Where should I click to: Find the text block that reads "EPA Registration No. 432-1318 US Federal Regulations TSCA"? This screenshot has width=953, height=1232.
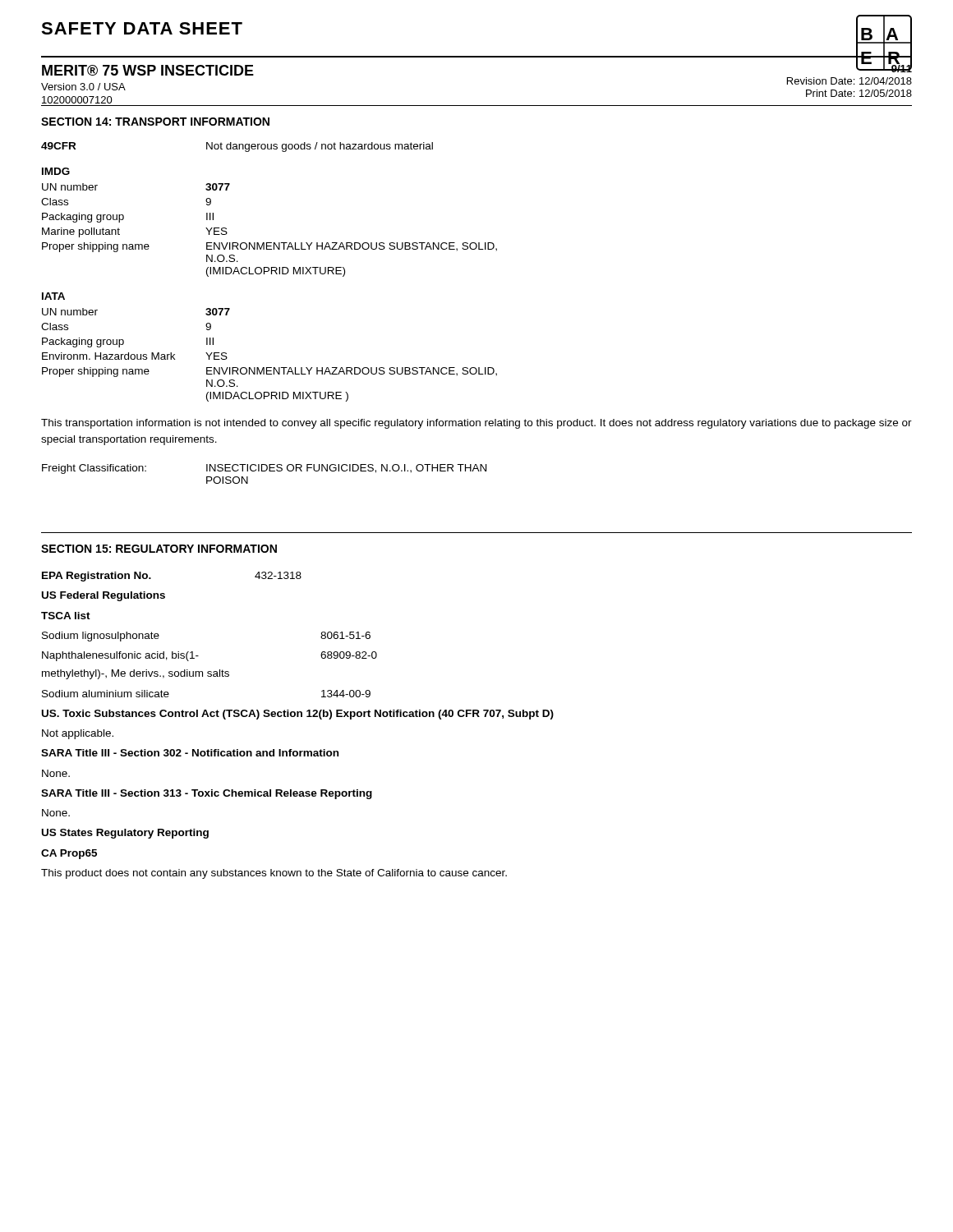coord(476,725)
